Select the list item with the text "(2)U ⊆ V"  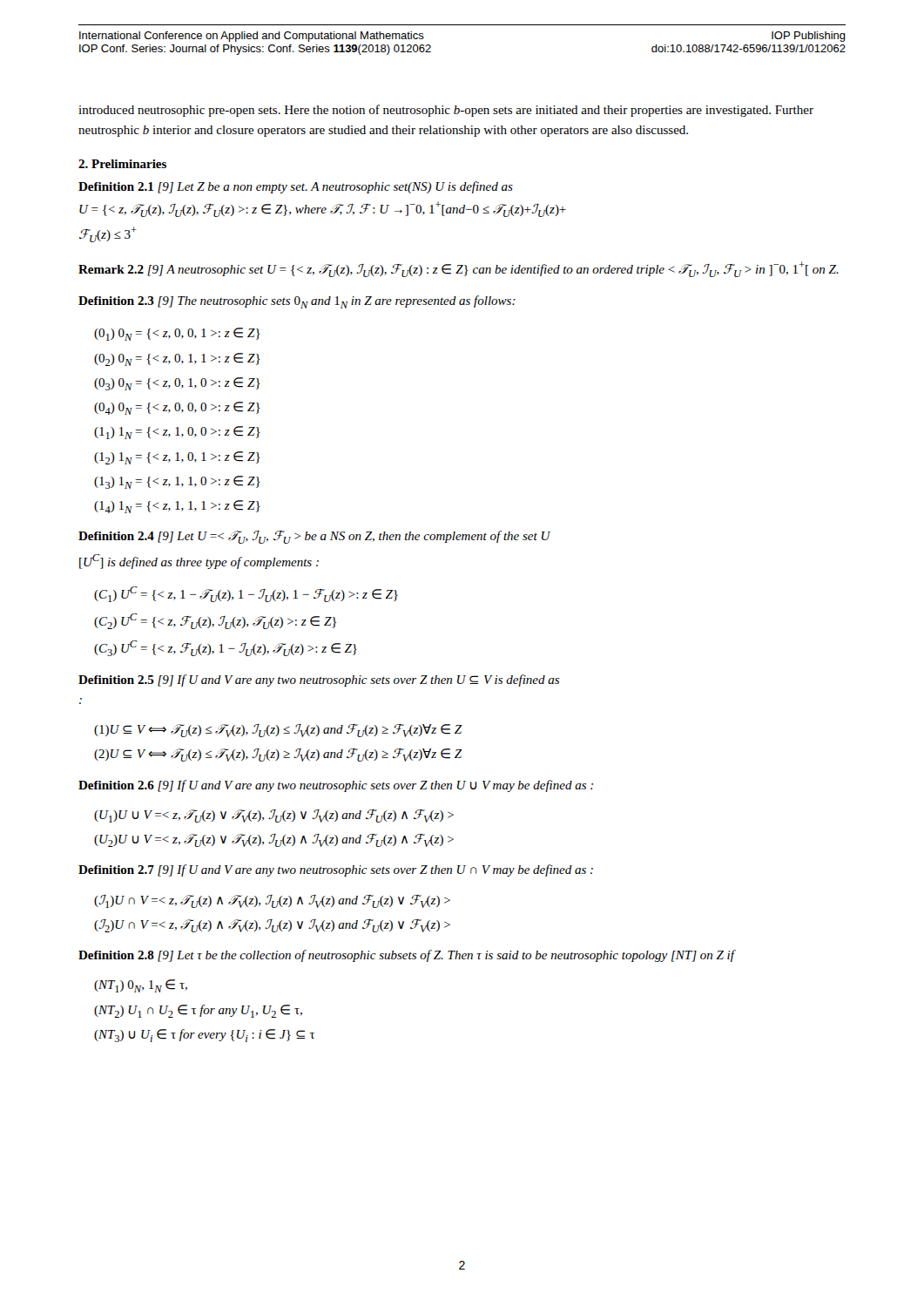tap(278, 756)
